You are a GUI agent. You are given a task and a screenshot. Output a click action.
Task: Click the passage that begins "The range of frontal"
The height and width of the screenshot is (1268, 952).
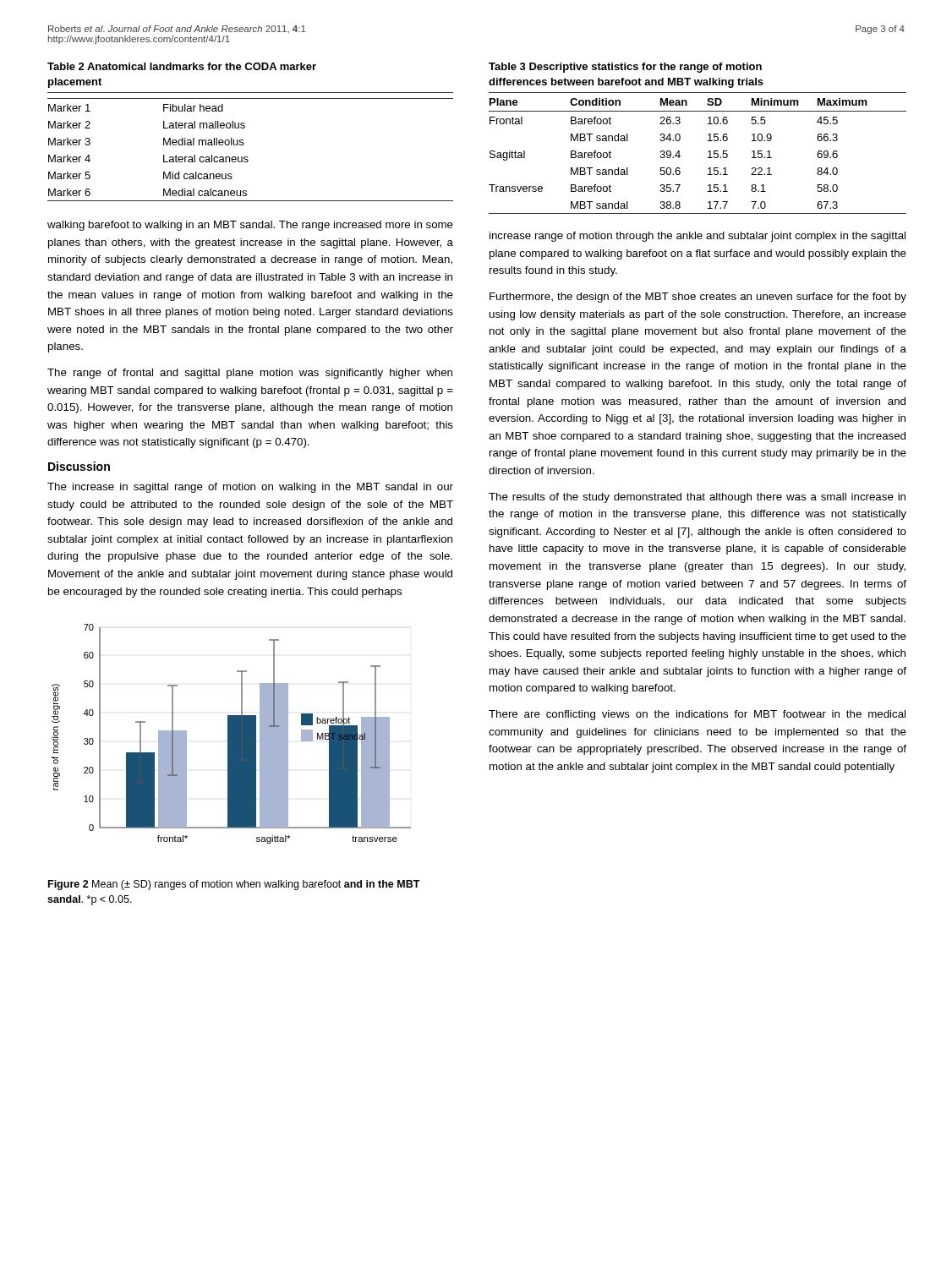click(x=250, y=407)
